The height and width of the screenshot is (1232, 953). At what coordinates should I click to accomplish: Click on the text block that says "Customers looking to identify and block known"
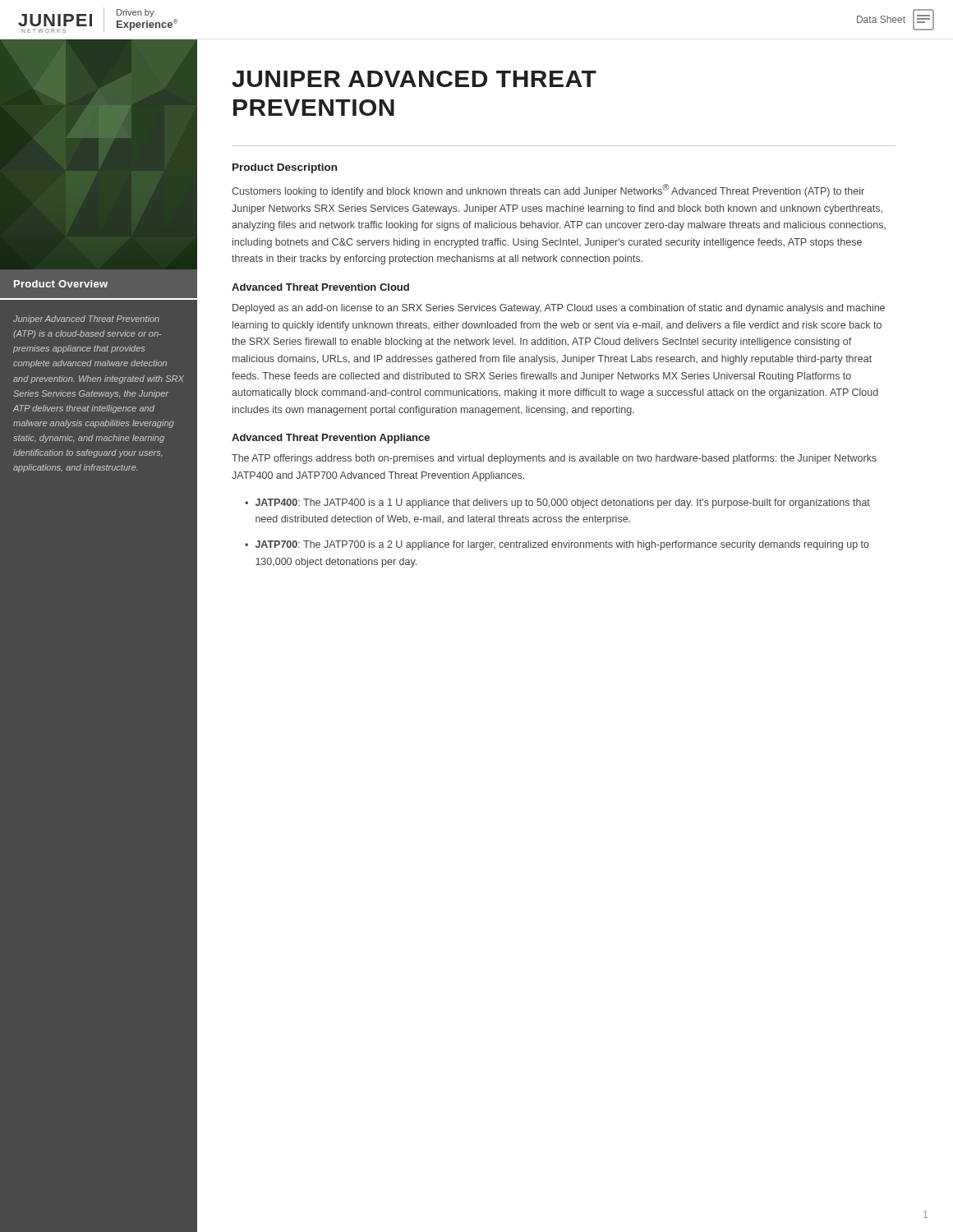[x=559, y=224]
